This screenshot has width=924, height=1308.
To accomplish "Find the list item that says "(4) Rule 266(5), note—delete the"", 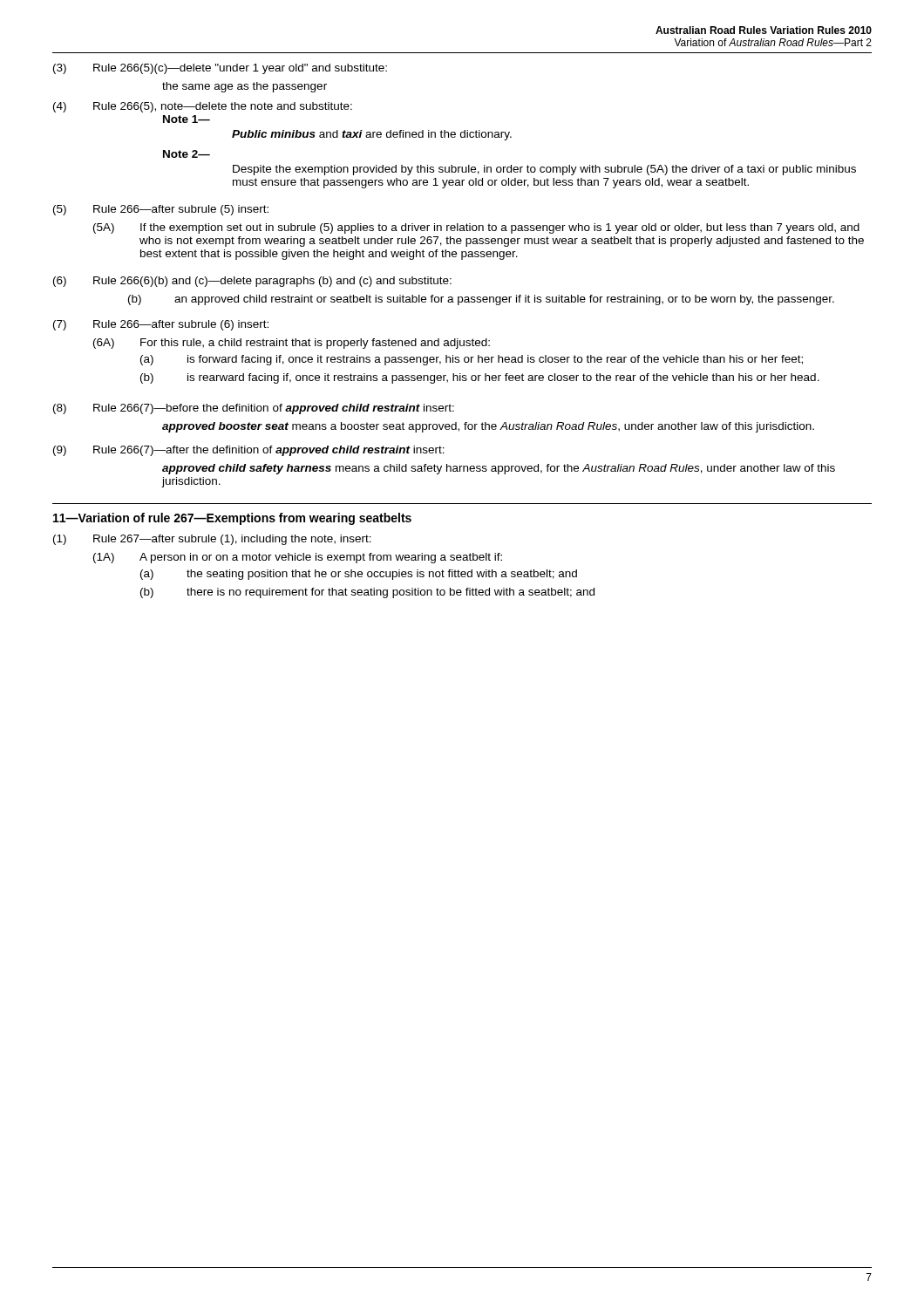I will [462, 147].
